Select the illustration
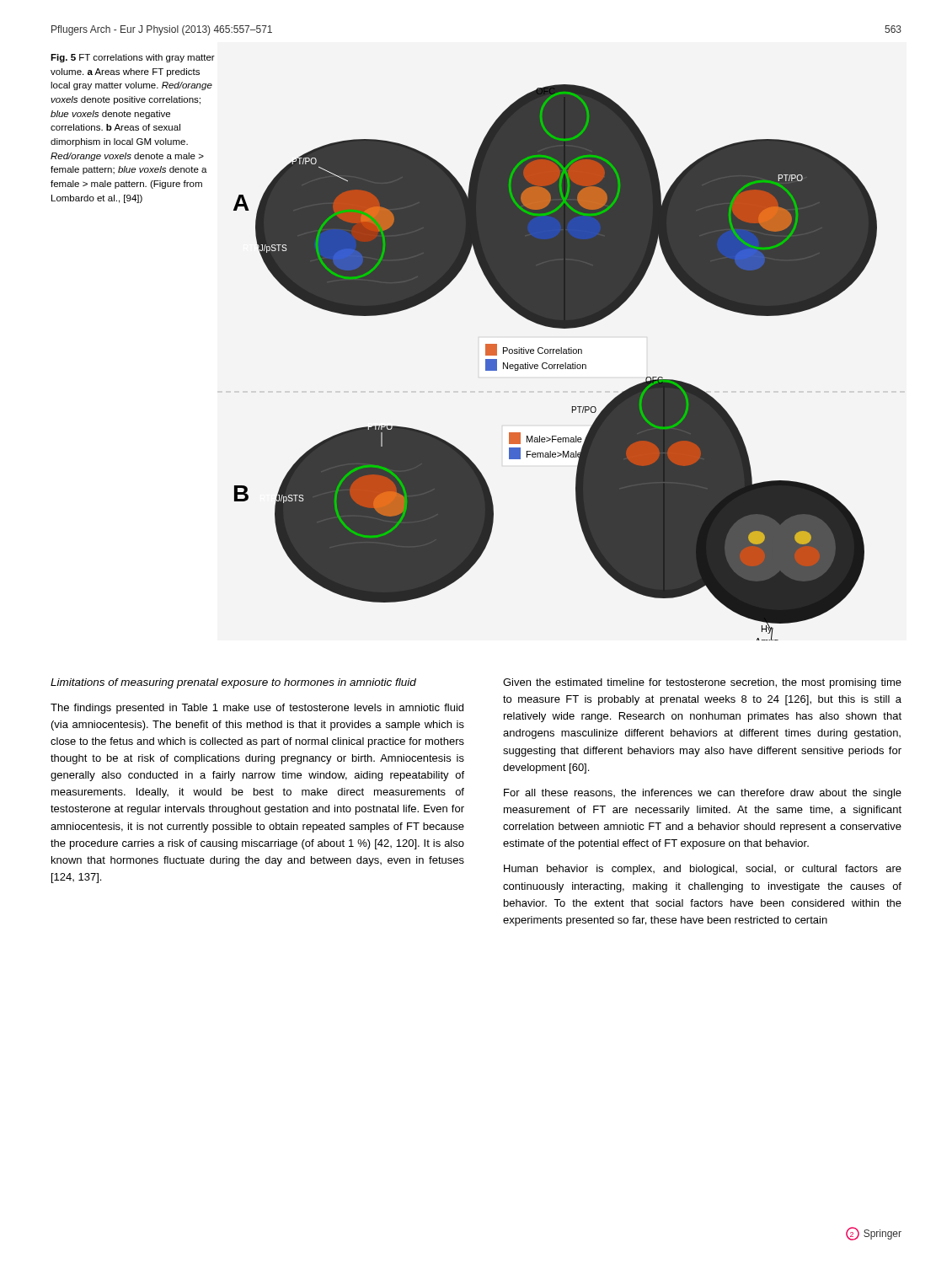The image size is (952, 1264). [x=562, y=341]
